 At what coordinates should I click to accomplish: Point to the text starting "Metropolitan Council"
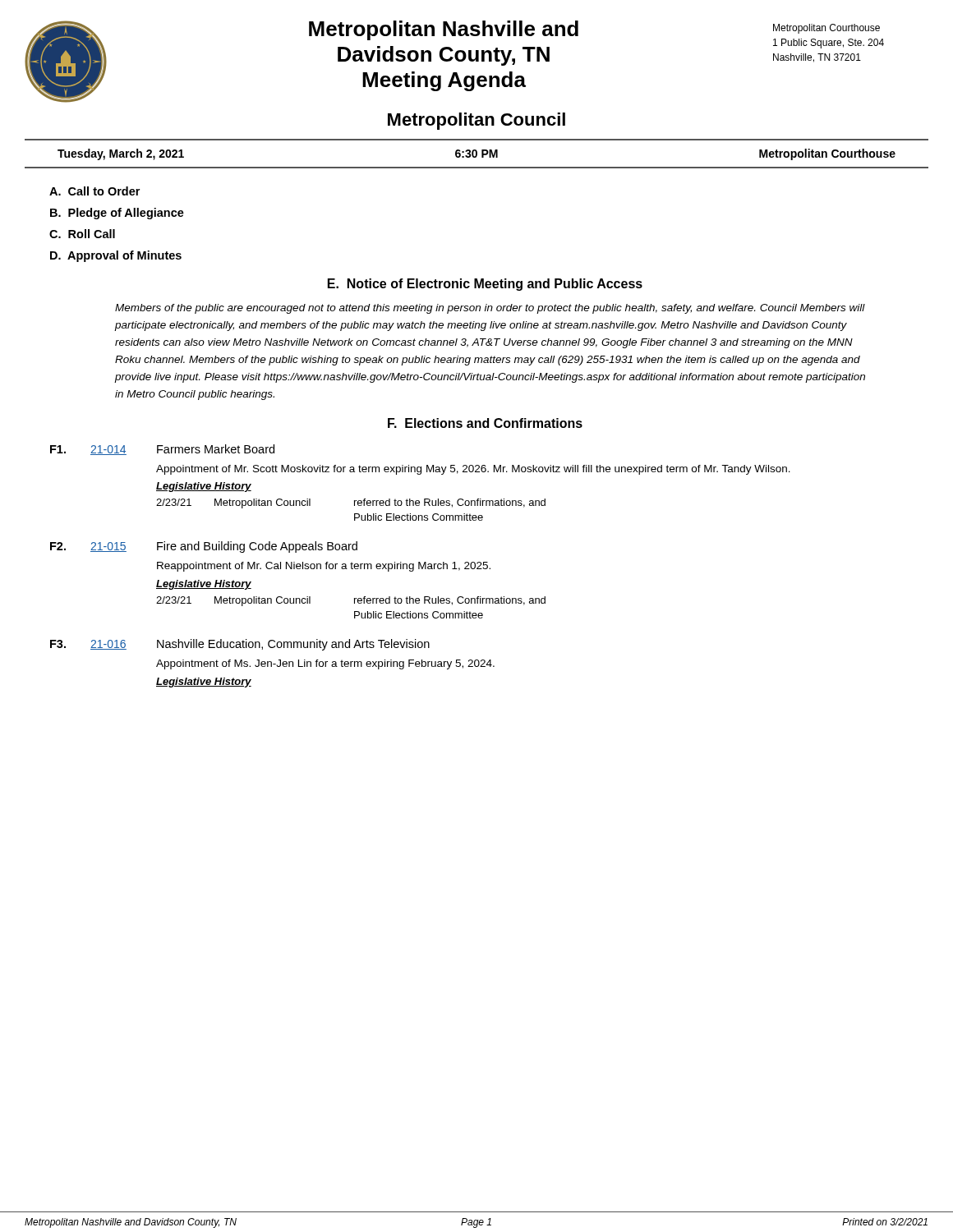476,120
